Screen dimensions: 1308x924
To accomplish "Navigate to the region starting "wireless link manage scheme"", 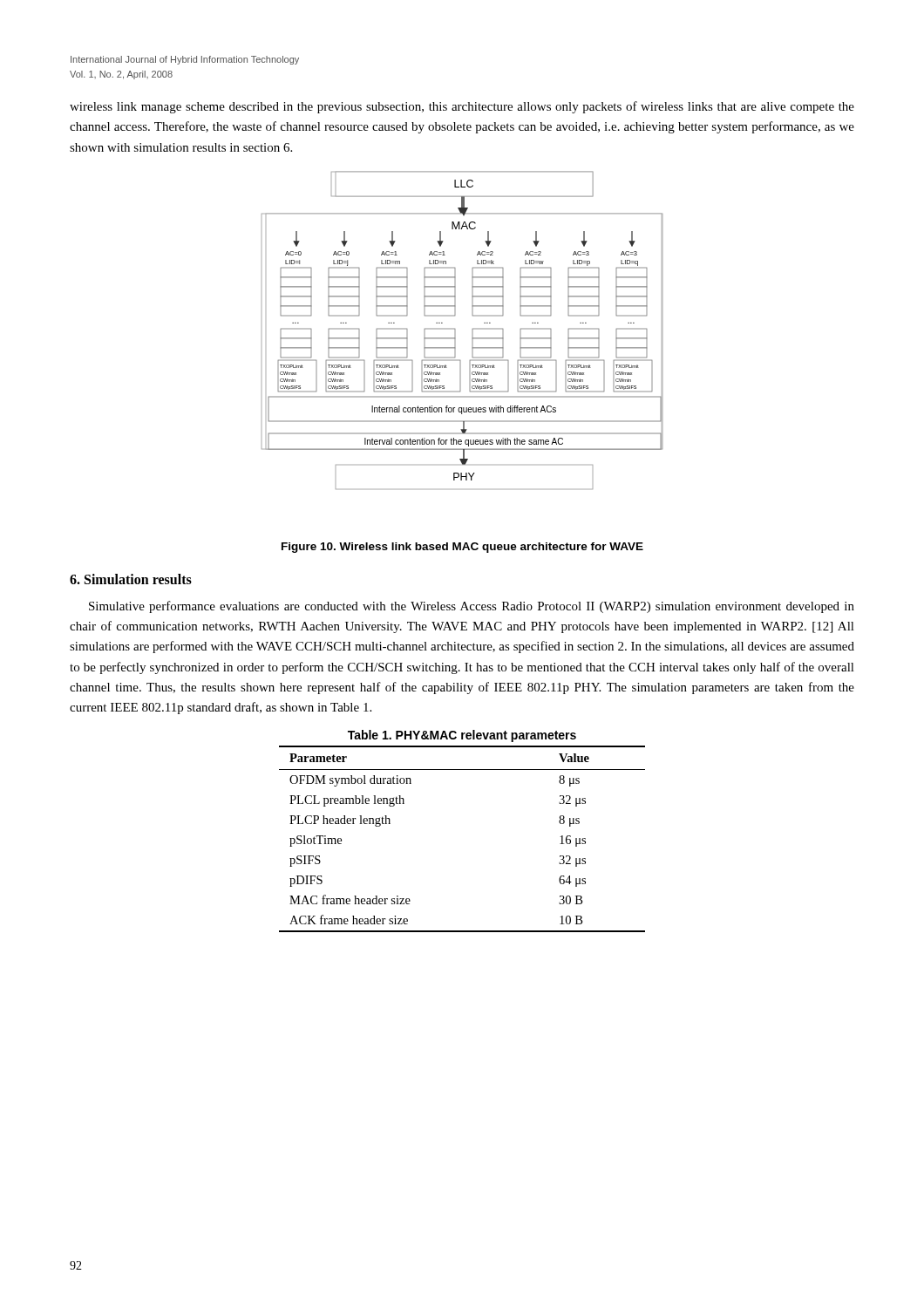I will 462,127.
